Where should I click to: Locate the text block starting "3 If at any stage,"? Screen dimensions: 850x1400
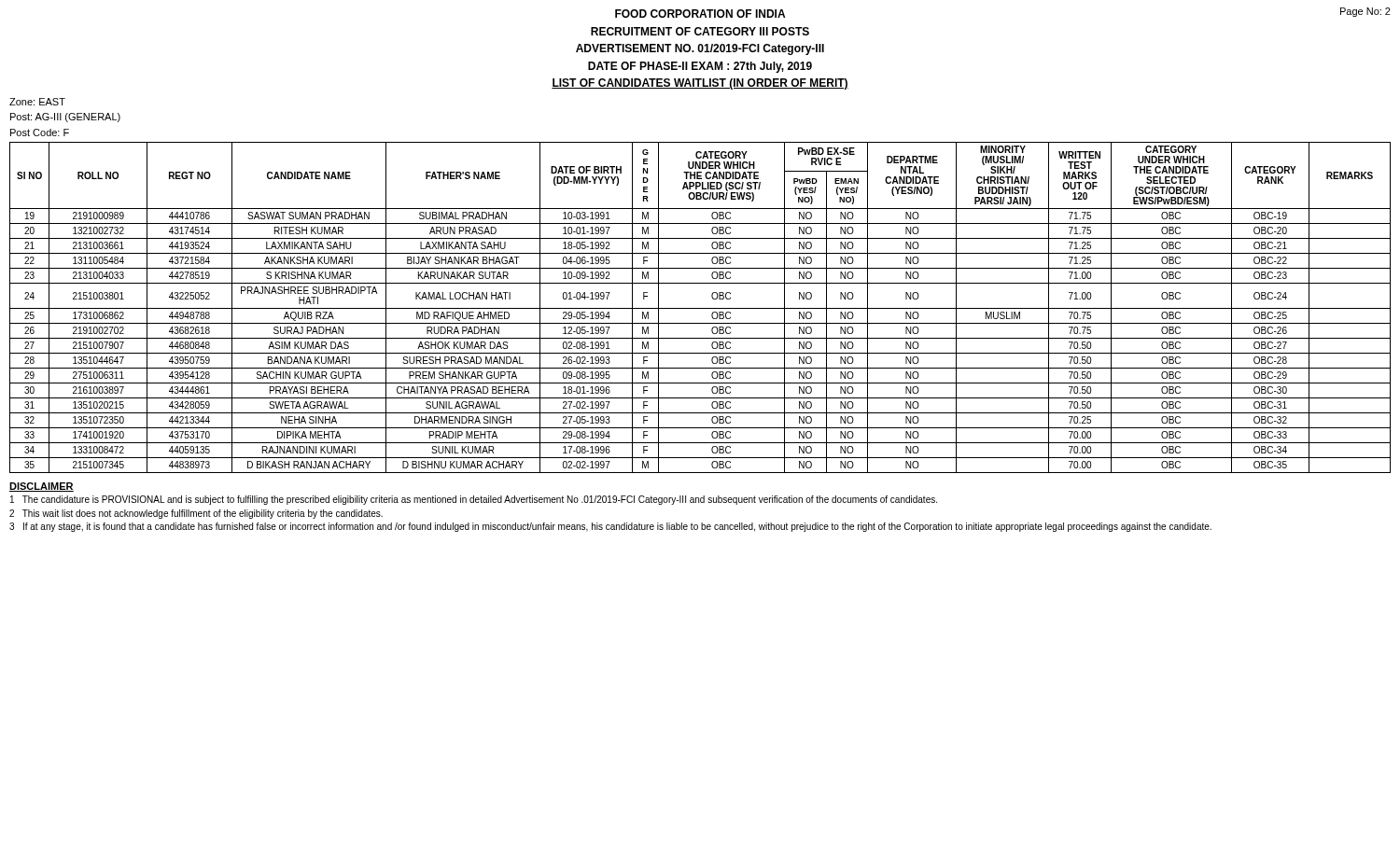pos(611,527)
